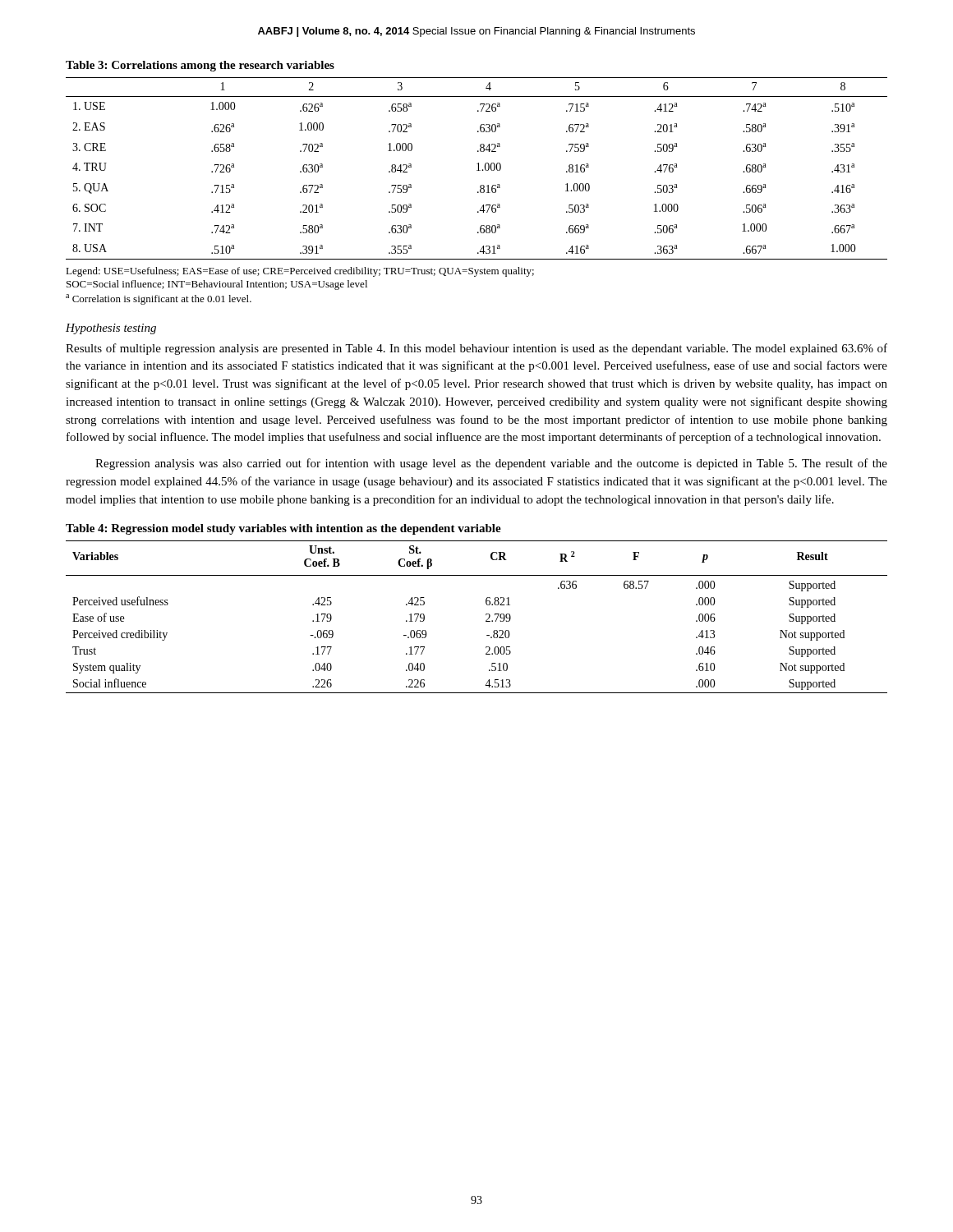Point to "Hypothesis testing"

coord(111,327)
